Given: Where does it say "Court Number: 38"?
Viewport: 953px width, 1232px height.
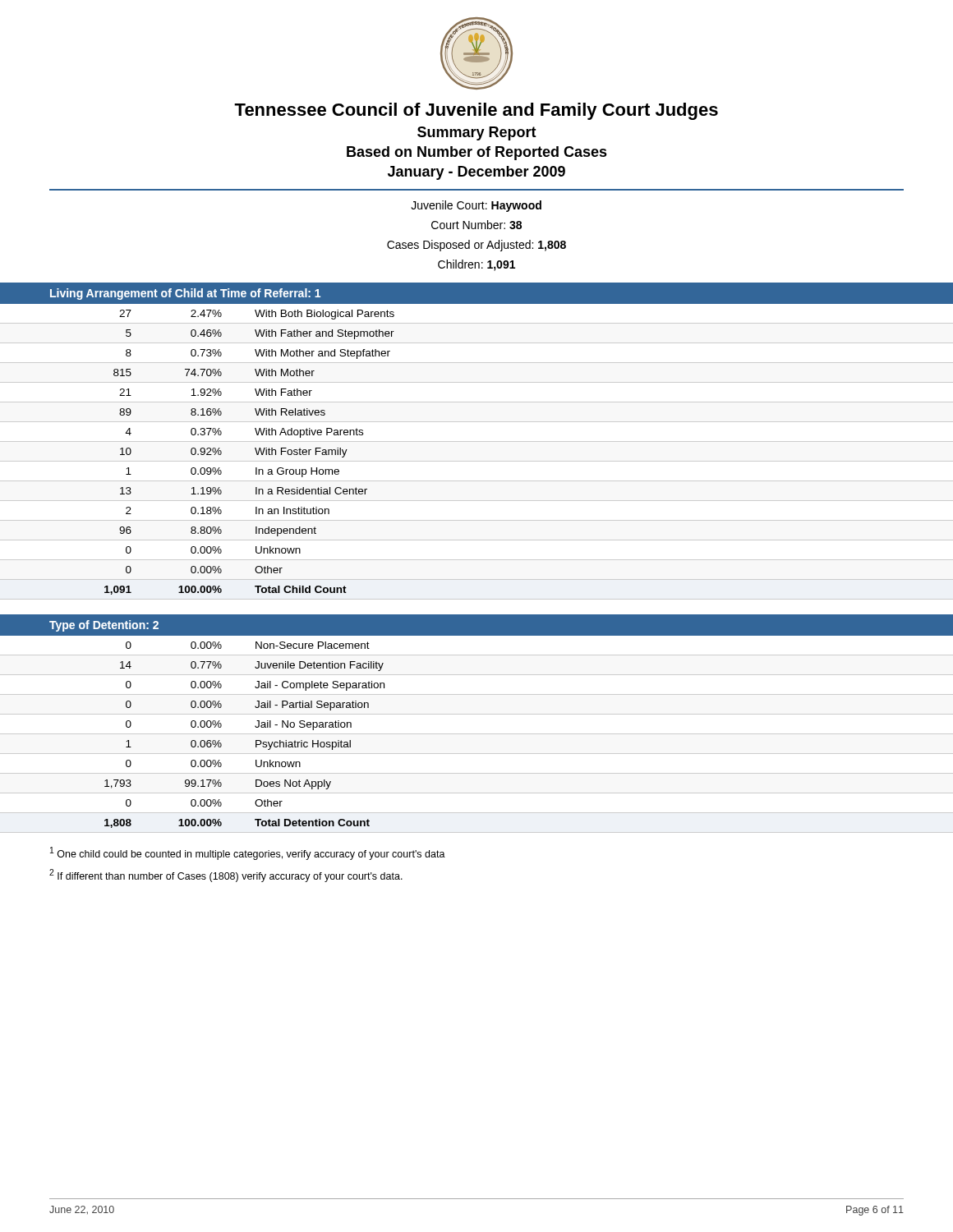Looking at the screenshot, I should point(476,225).
